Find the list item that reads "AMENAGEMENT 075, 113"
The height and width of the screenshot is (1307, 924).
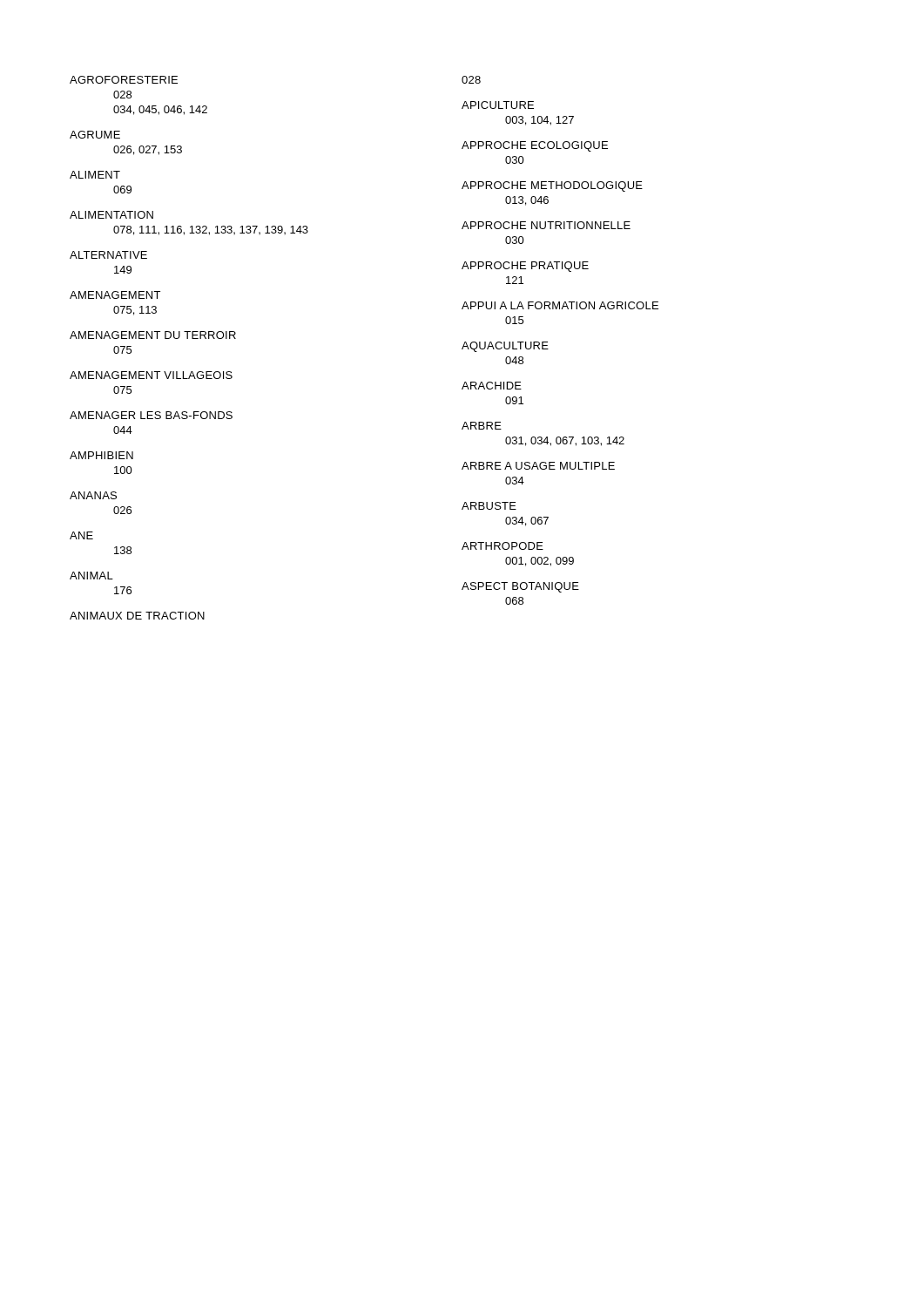coord(115,295)
